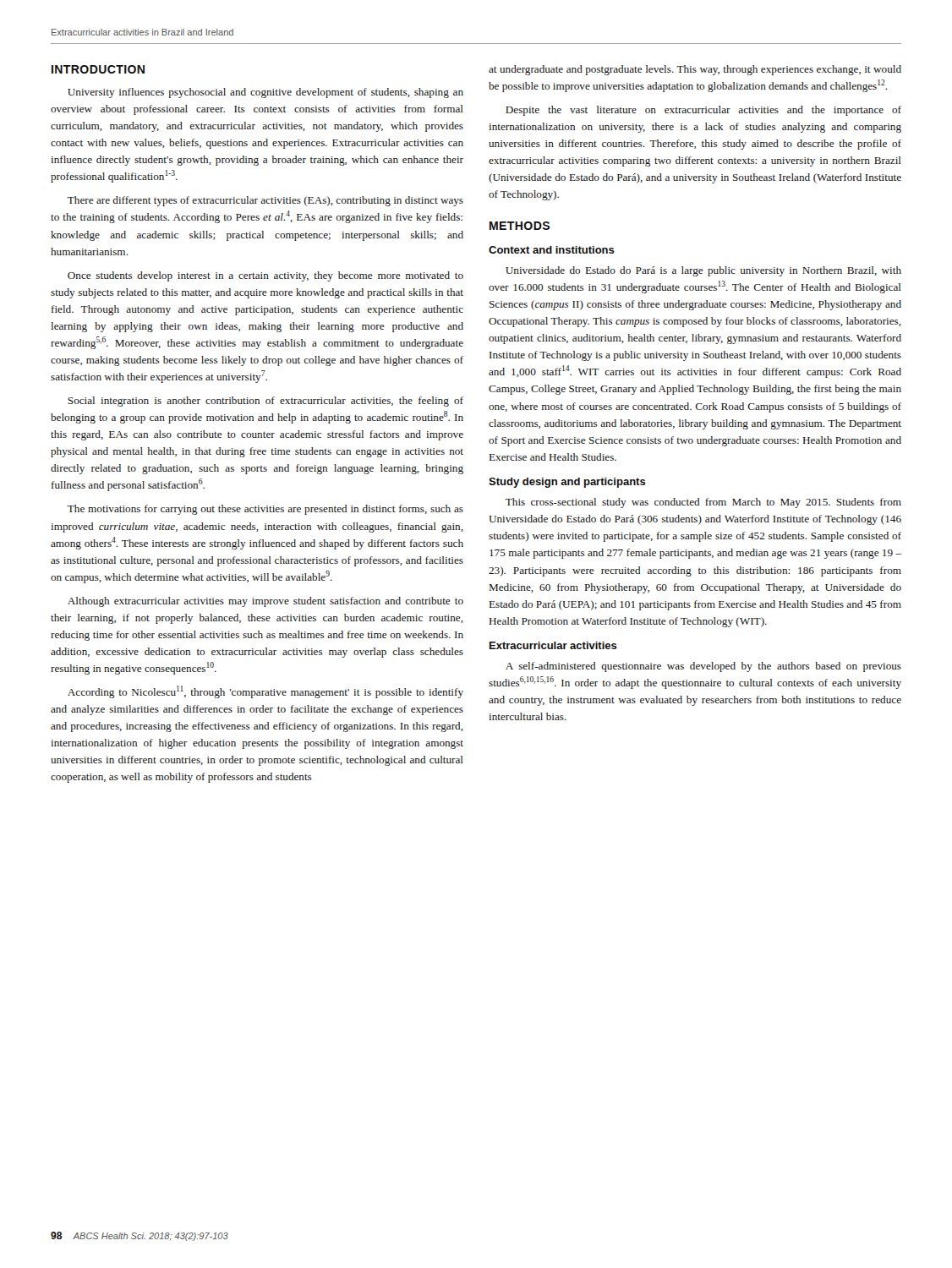Select the text block starting "This cross-sectional study was conducted from March"
This screenshot has width=952, height=1268.
[695, 562]
